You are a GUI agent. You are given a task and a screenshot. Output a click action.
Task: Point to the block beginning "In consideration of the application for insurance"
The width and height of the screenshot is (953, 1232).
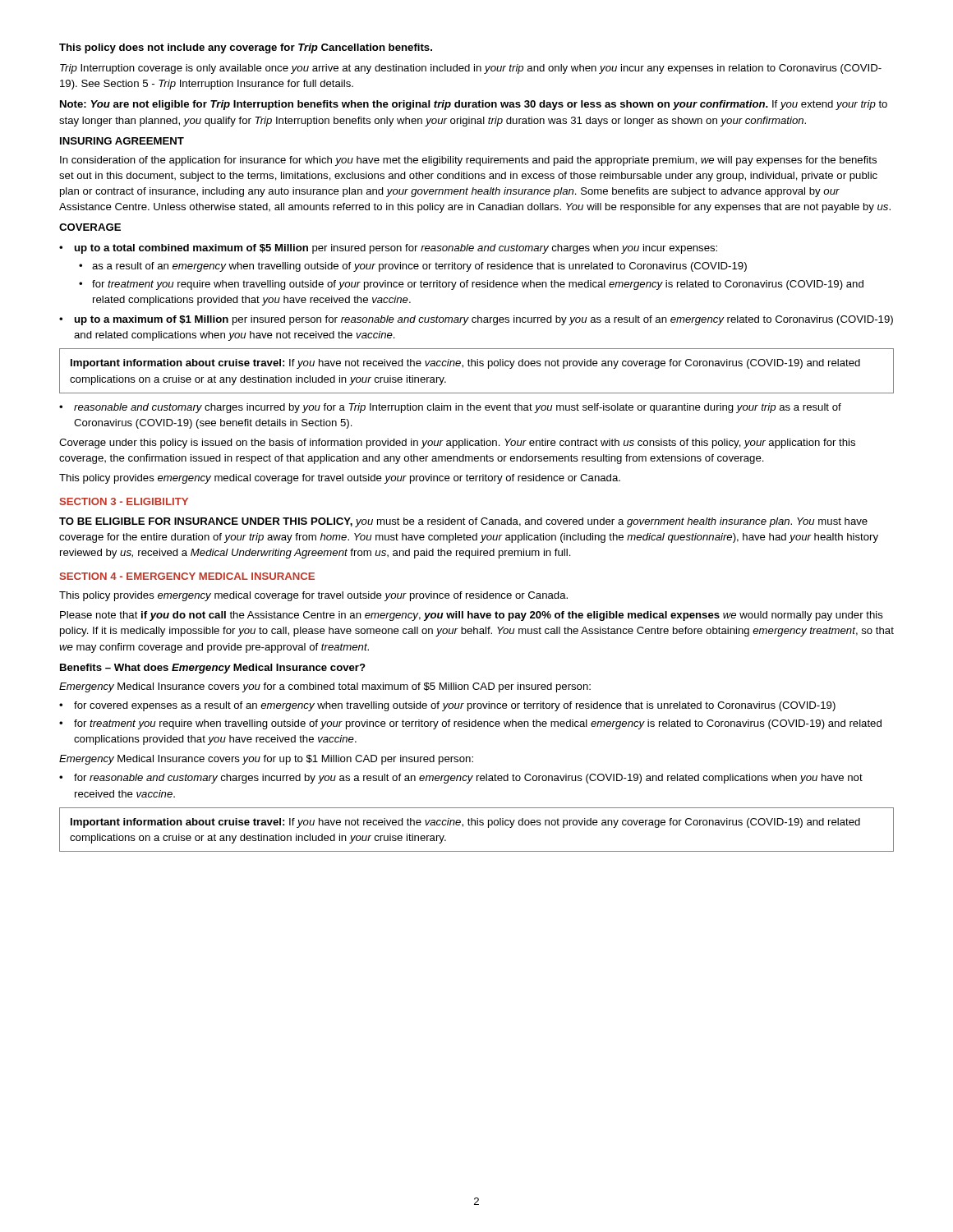point(475,183)
